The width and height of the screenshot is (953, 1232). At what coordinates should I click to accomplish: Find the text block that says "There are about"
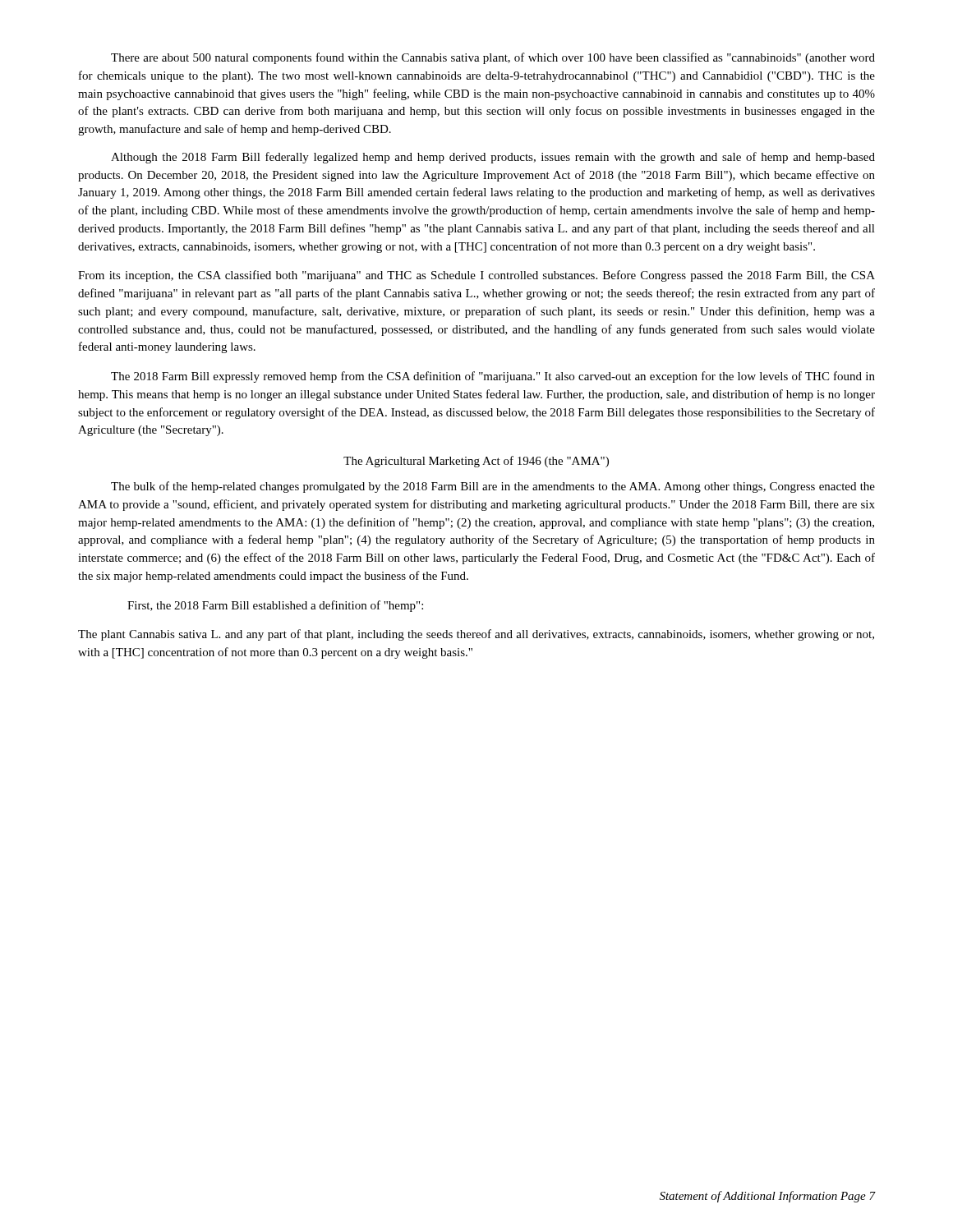pos(476,152)
